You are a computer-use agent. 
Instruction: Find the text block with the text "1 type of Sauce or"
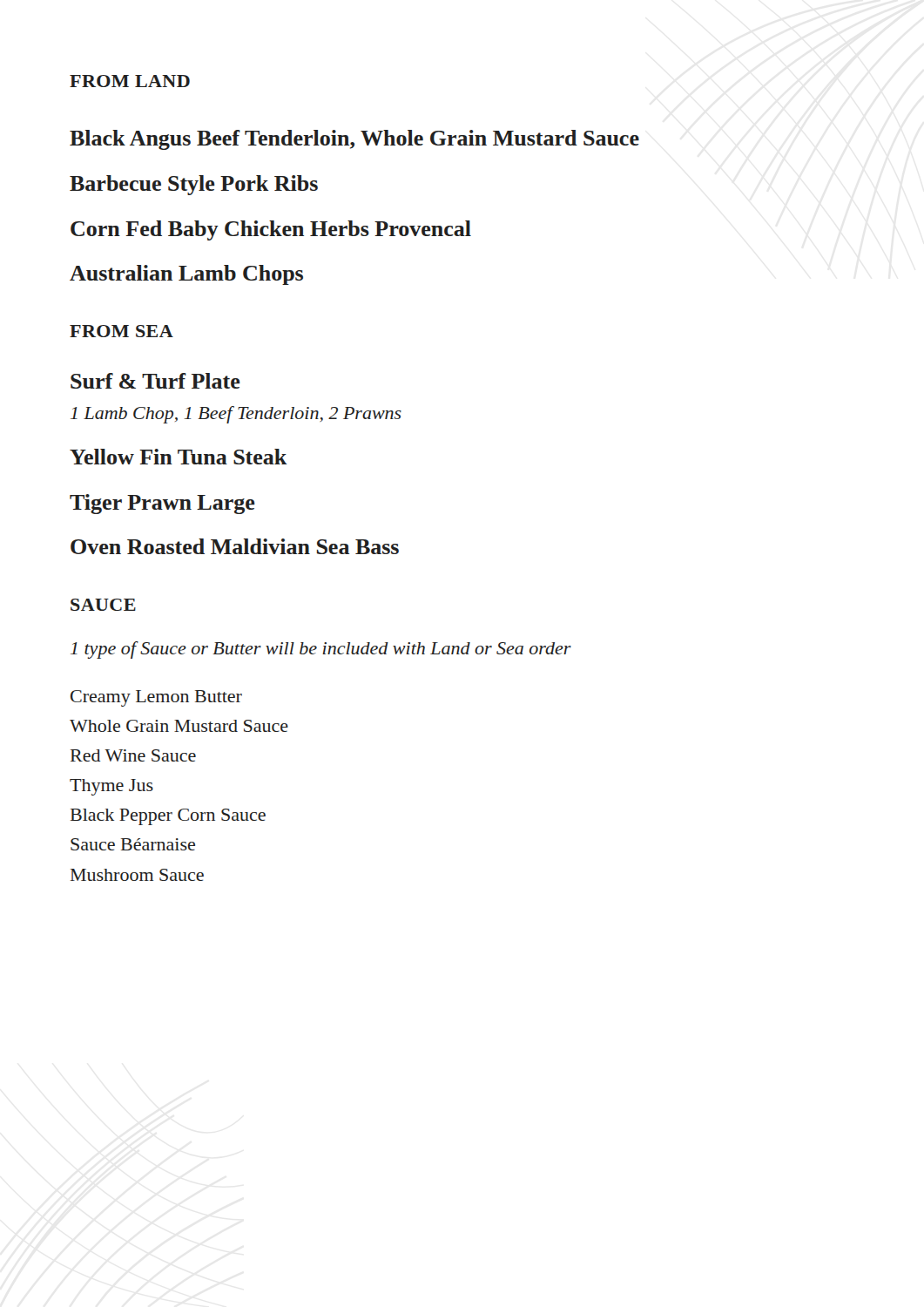320,648
